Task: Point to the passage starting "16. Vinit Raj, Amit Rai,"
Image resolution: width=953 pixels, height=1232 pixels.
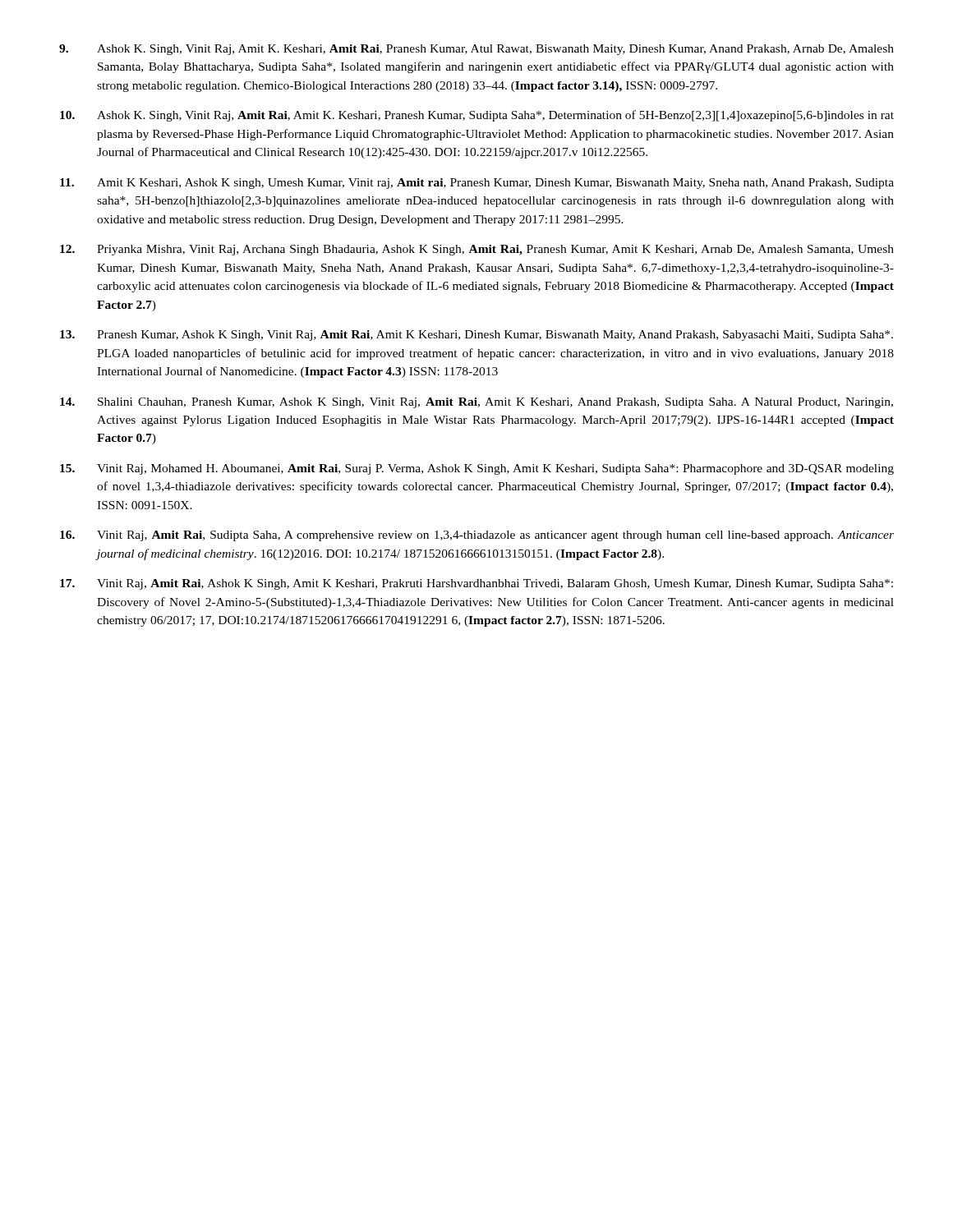Action: click(476, 544)
